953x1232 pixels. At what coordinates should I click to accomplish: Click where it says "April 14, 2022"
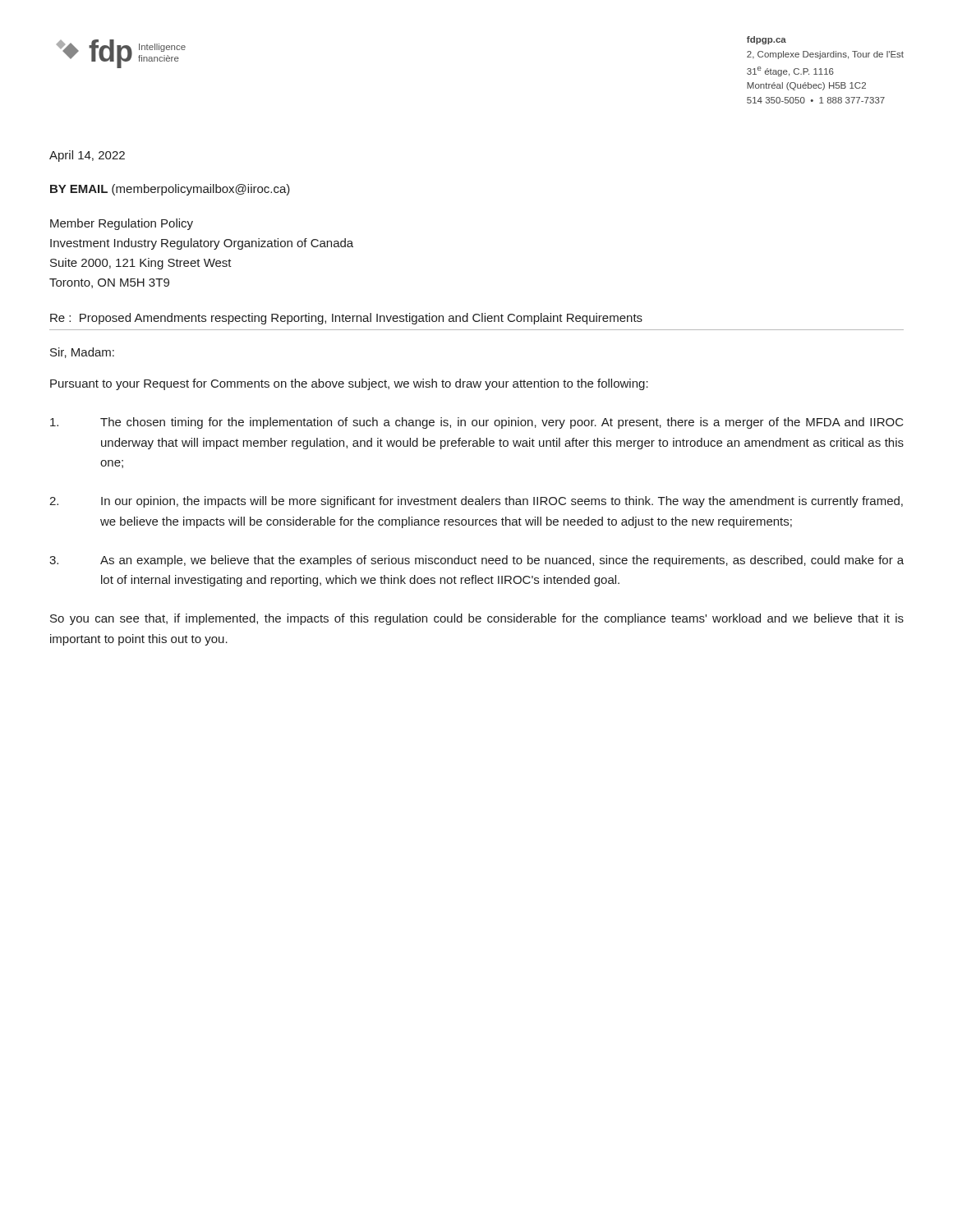point(87,155)
